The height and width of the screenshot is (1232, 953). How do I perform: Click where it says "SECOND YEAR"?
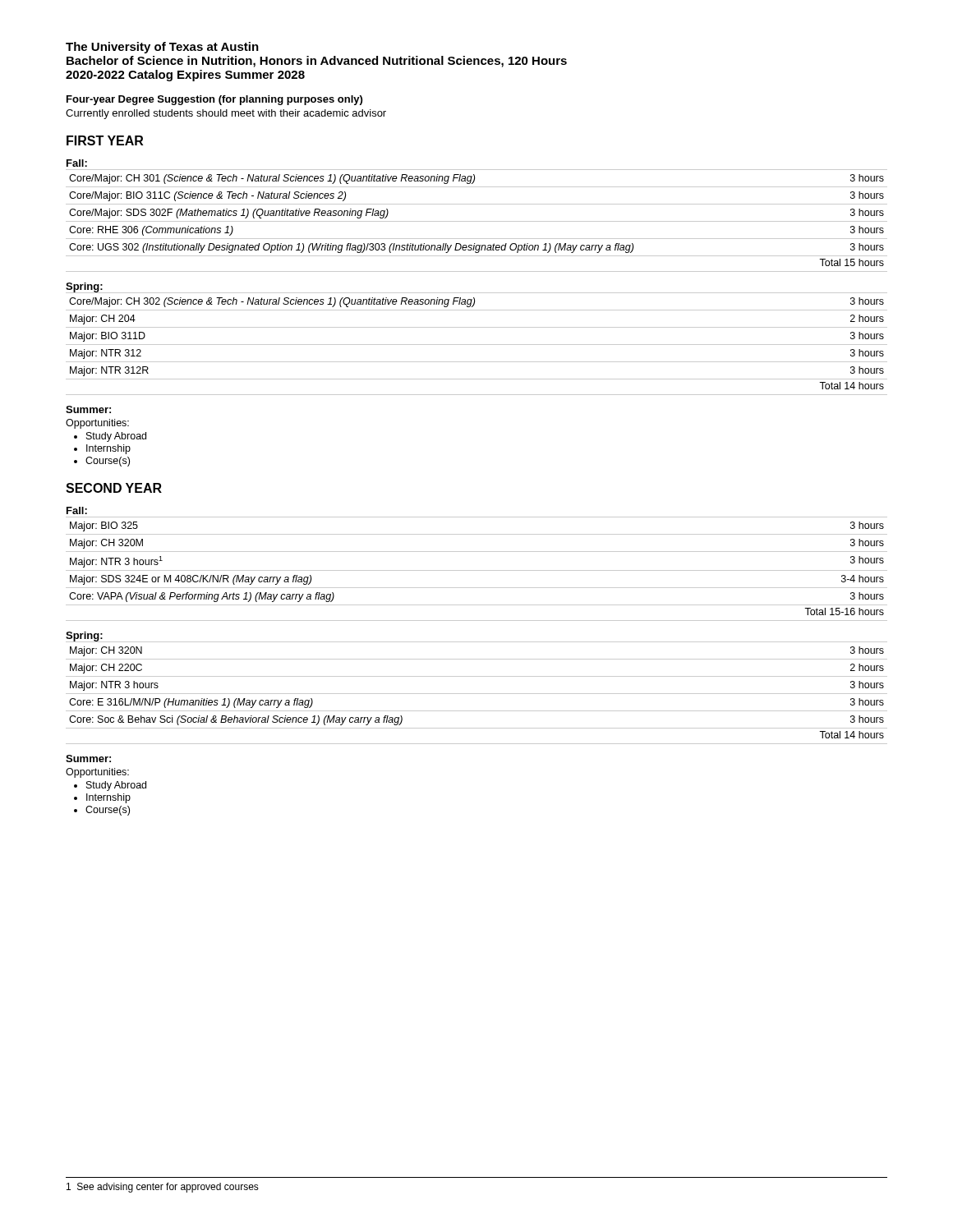pyautogui.click(x=114, y=488)
